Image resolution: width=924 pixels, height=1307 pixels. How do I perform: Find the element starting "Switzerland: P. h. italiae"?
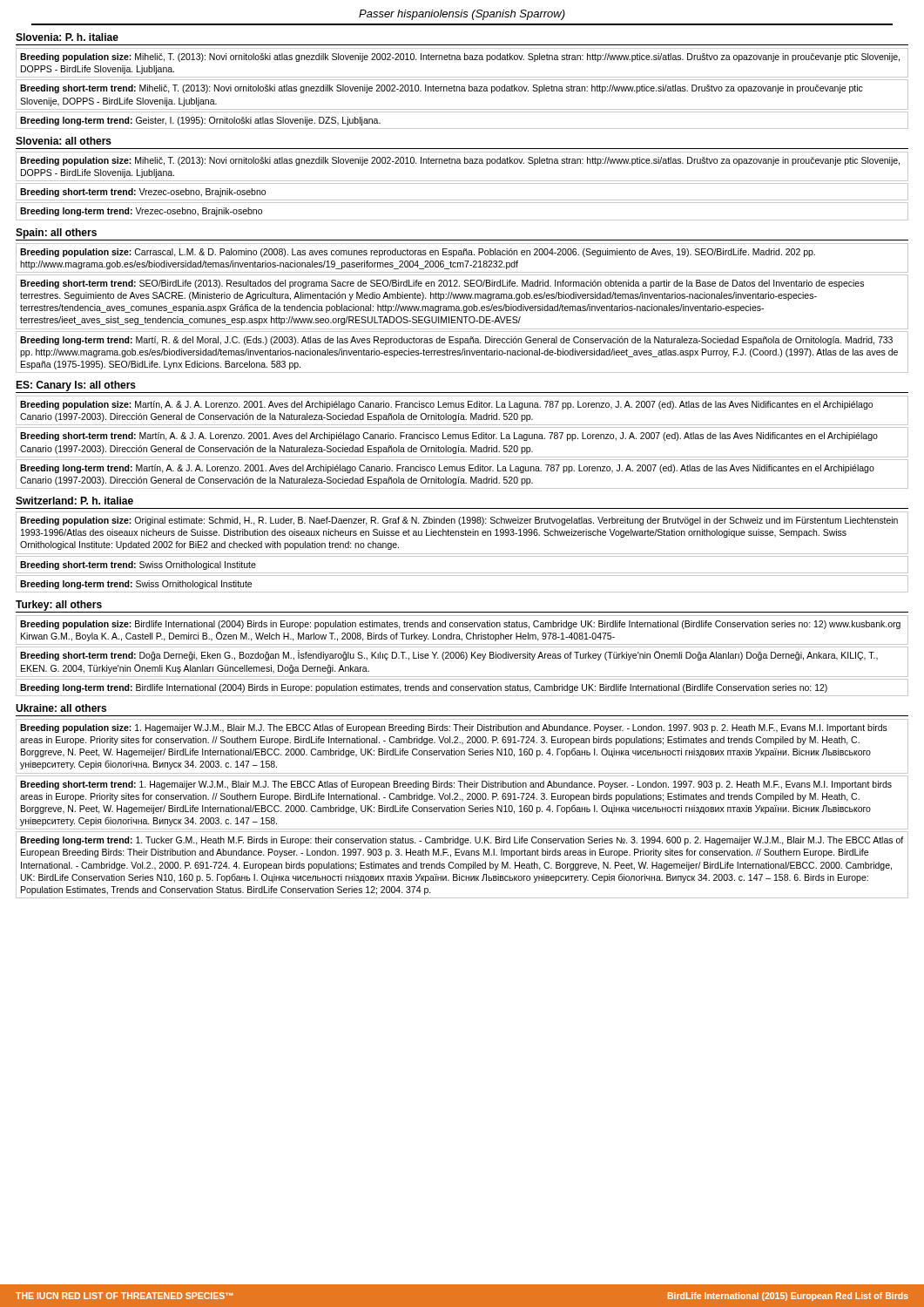(x=75, y=501)
